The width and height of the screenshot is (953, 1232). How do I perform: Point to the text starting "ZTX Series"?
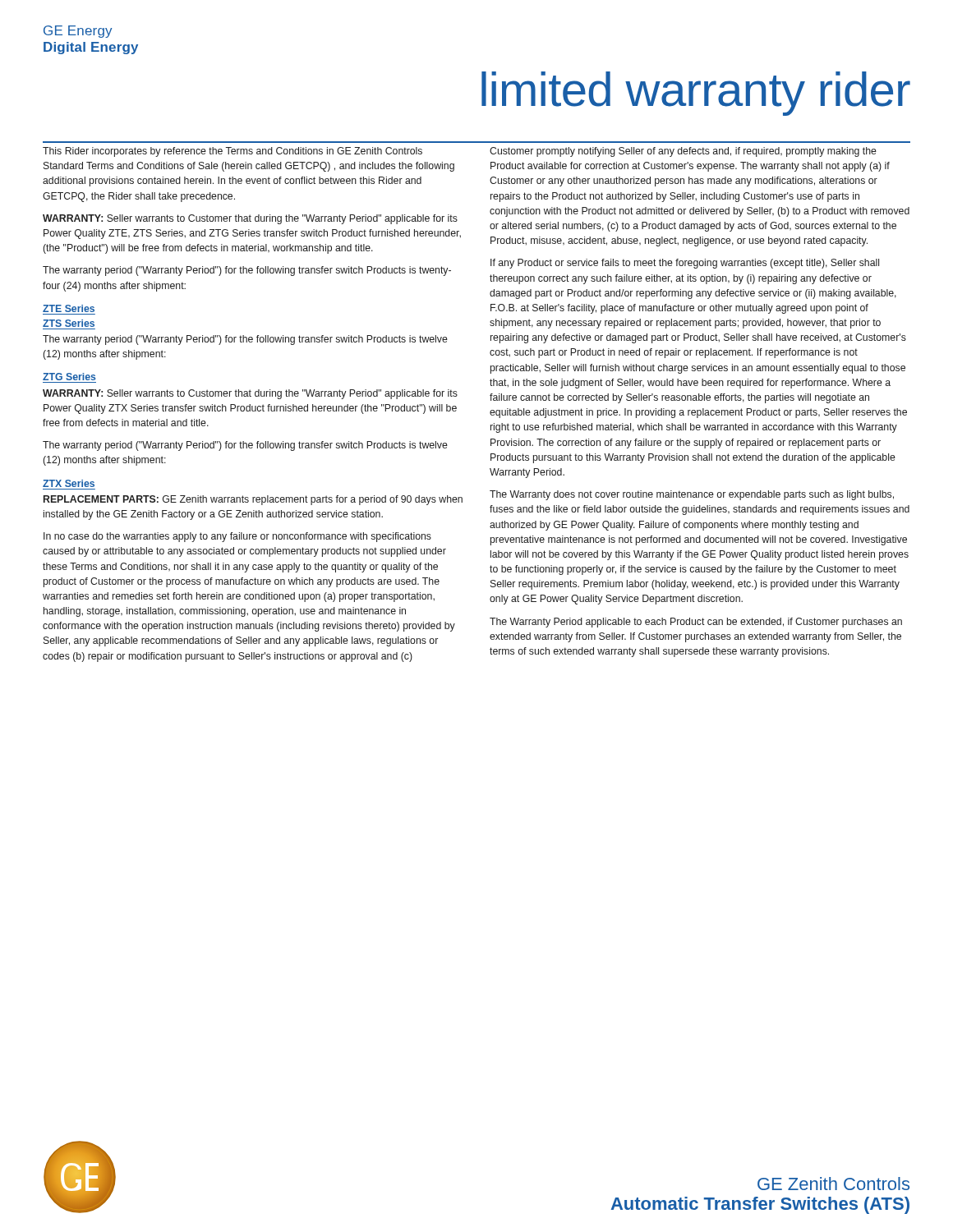[x=69, y=483]
